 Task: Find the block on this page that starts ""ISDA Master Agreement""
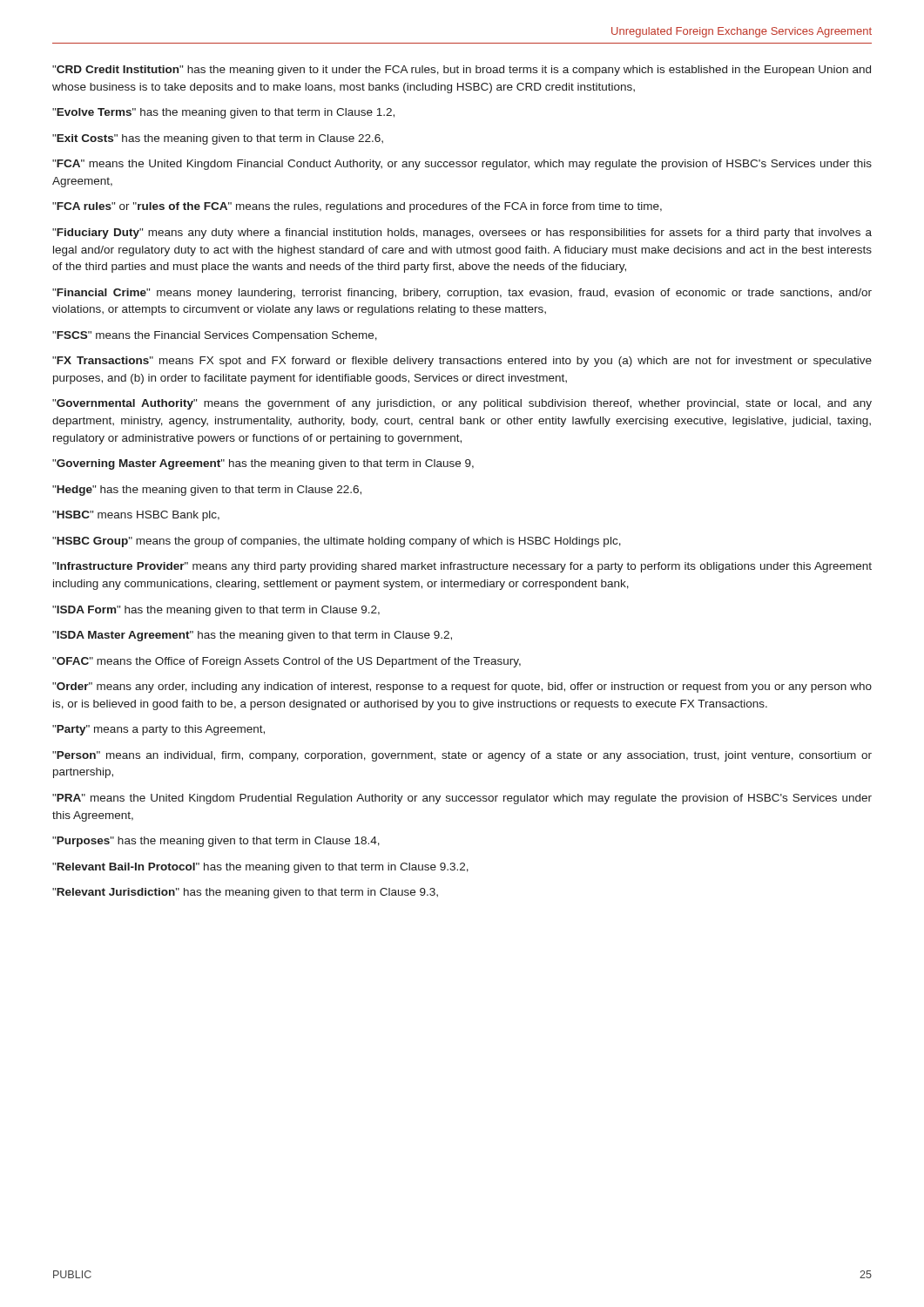pyautogui.click(x=253, y=635)
